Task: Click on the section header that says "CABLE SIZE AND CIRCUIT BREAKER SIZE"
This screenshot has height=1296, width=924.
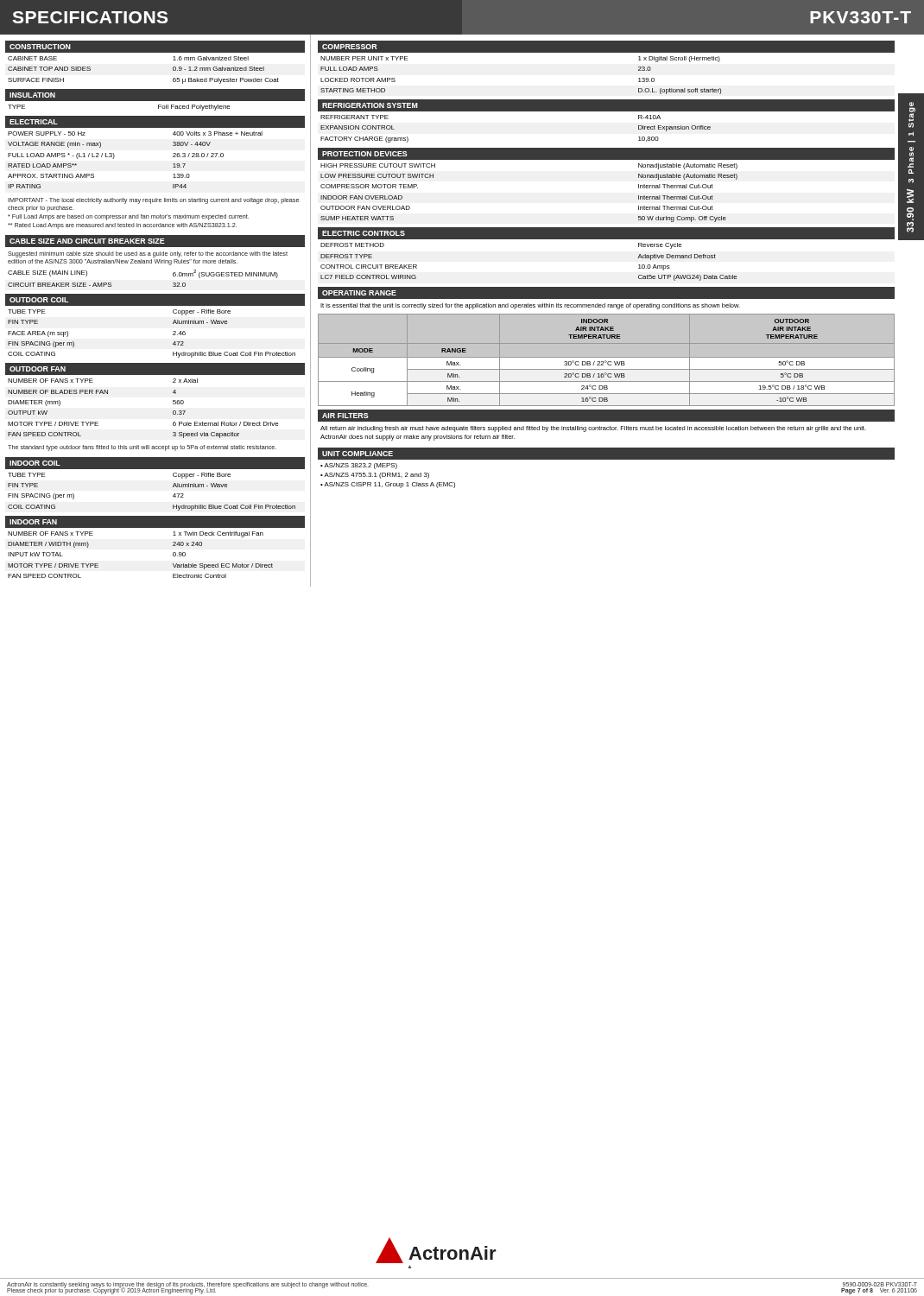Action: pos(87,241)
